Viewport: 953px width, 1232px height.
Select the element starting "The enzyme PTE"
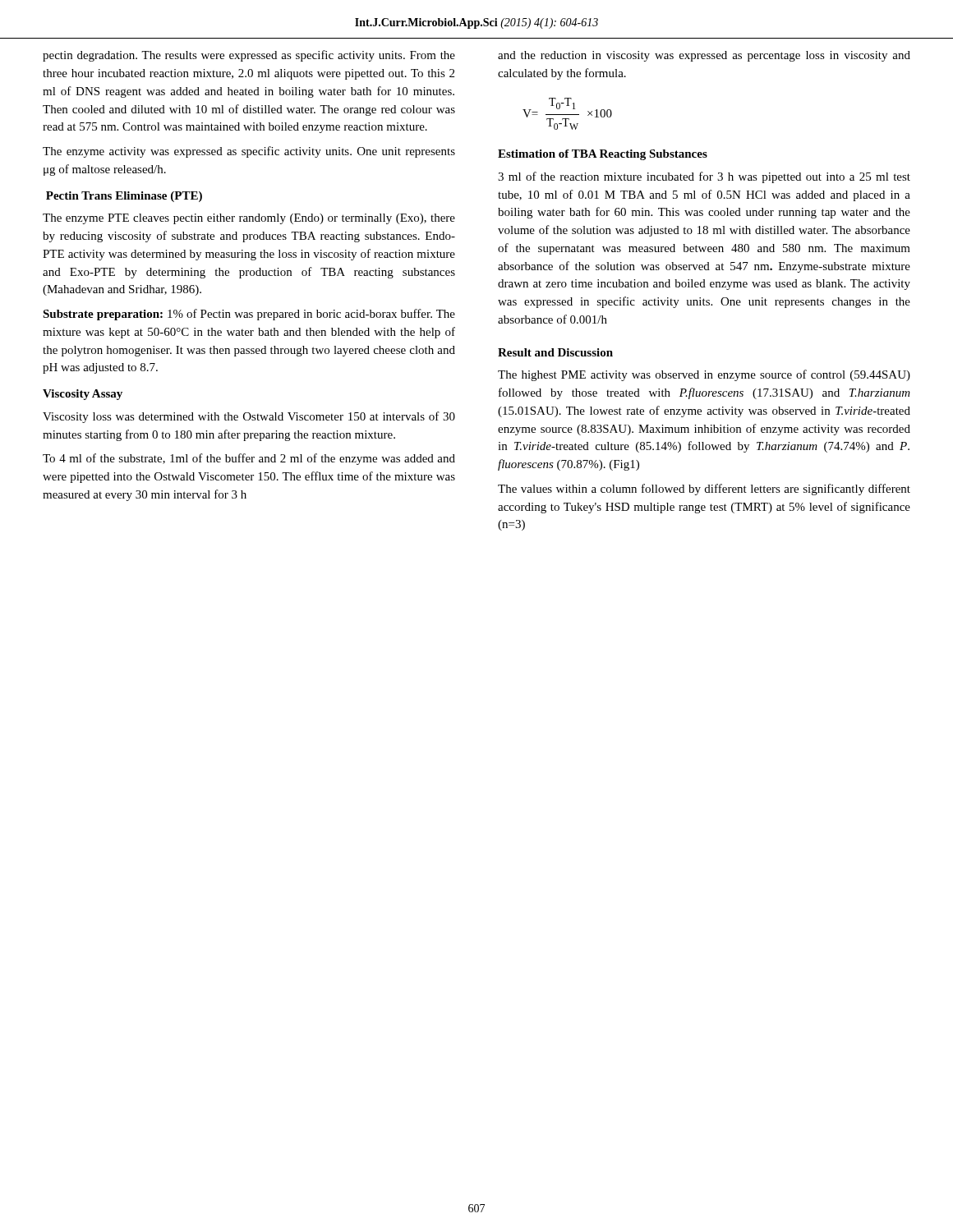coord(249,254)
